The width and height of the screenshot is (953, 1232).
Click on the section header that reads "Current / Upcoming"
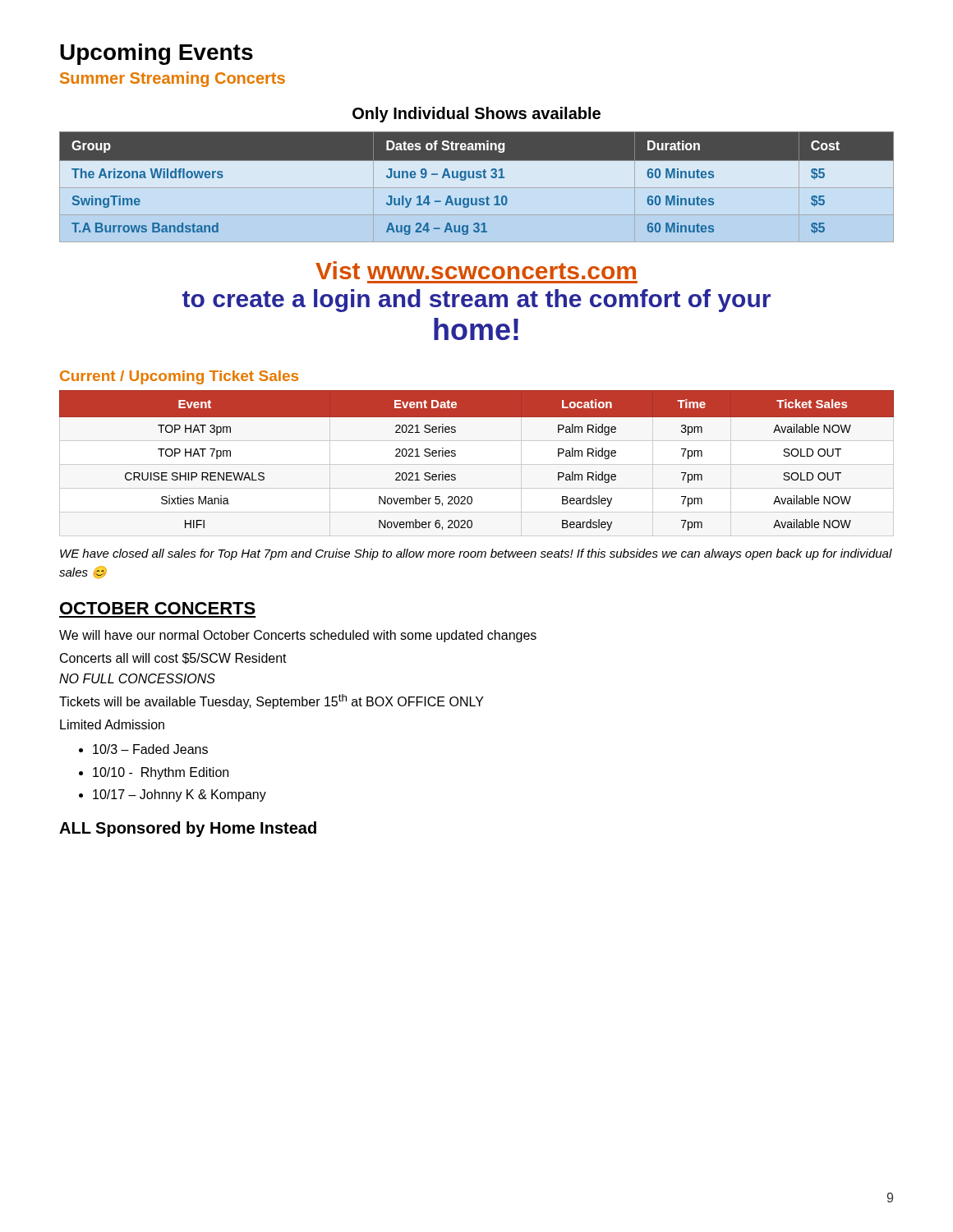coord(179,377)
